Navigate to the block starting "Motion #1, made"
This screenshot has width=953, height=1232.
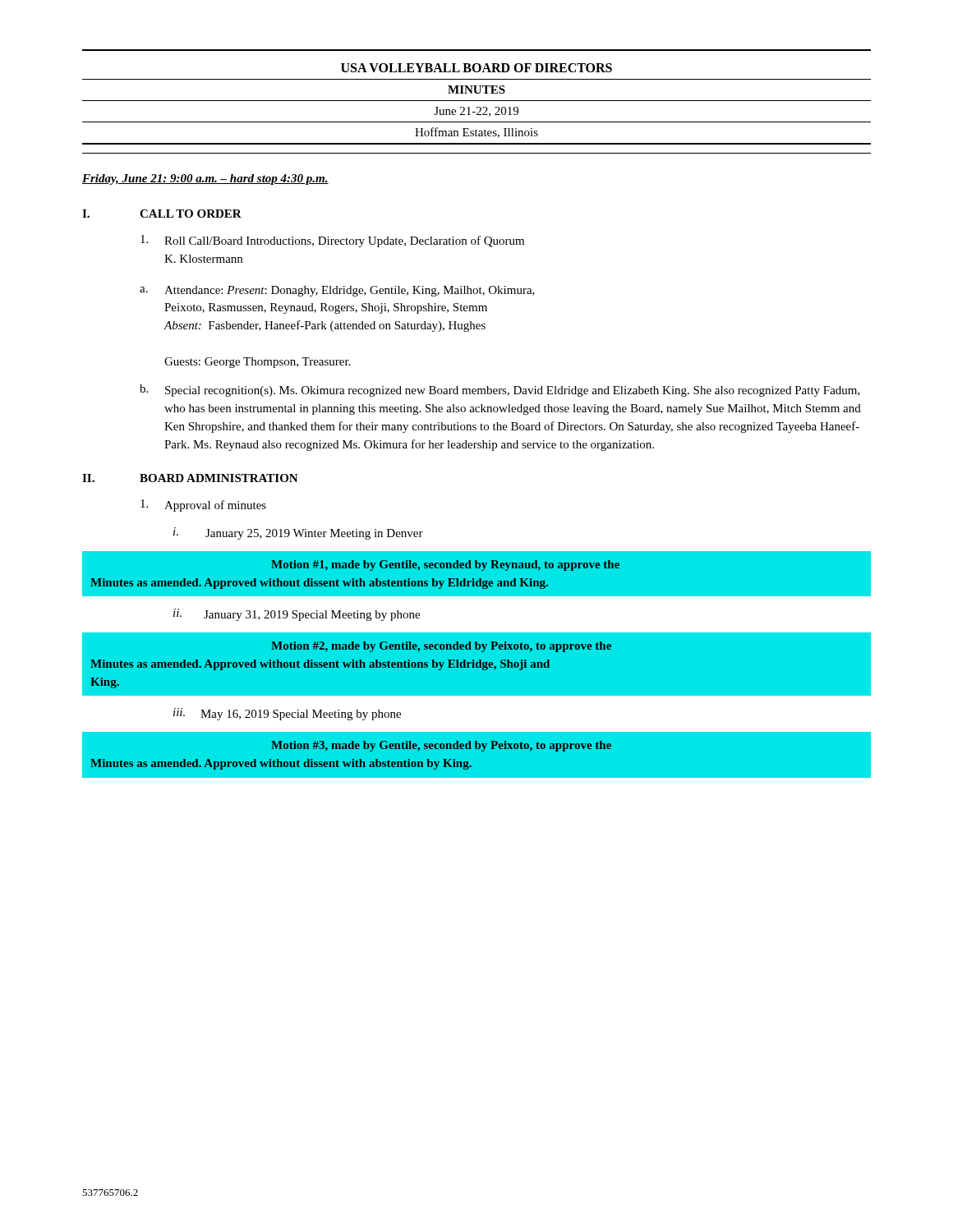pos(355,573)
